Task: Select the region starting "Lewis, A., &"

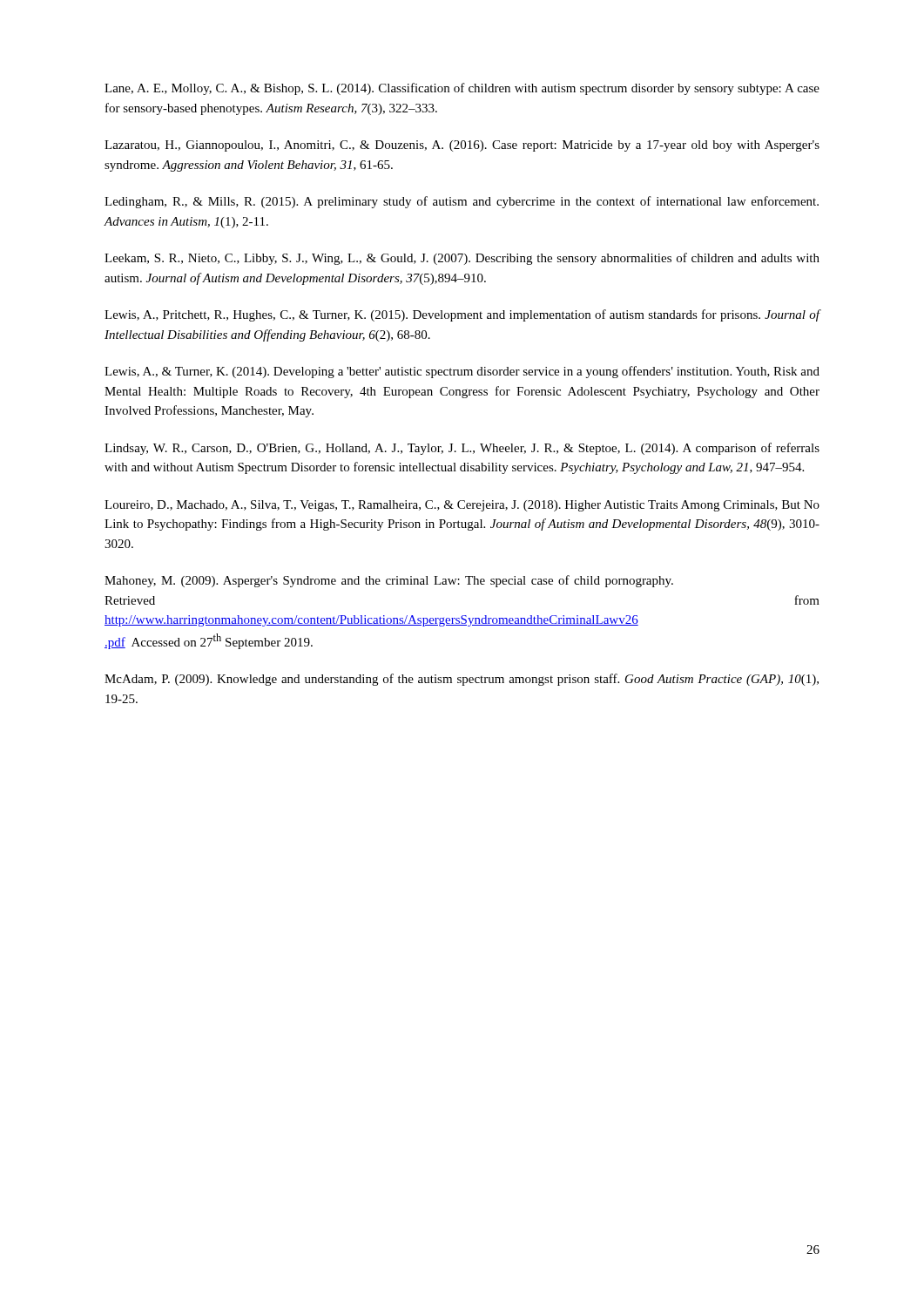Action: (x=462, y=391)
